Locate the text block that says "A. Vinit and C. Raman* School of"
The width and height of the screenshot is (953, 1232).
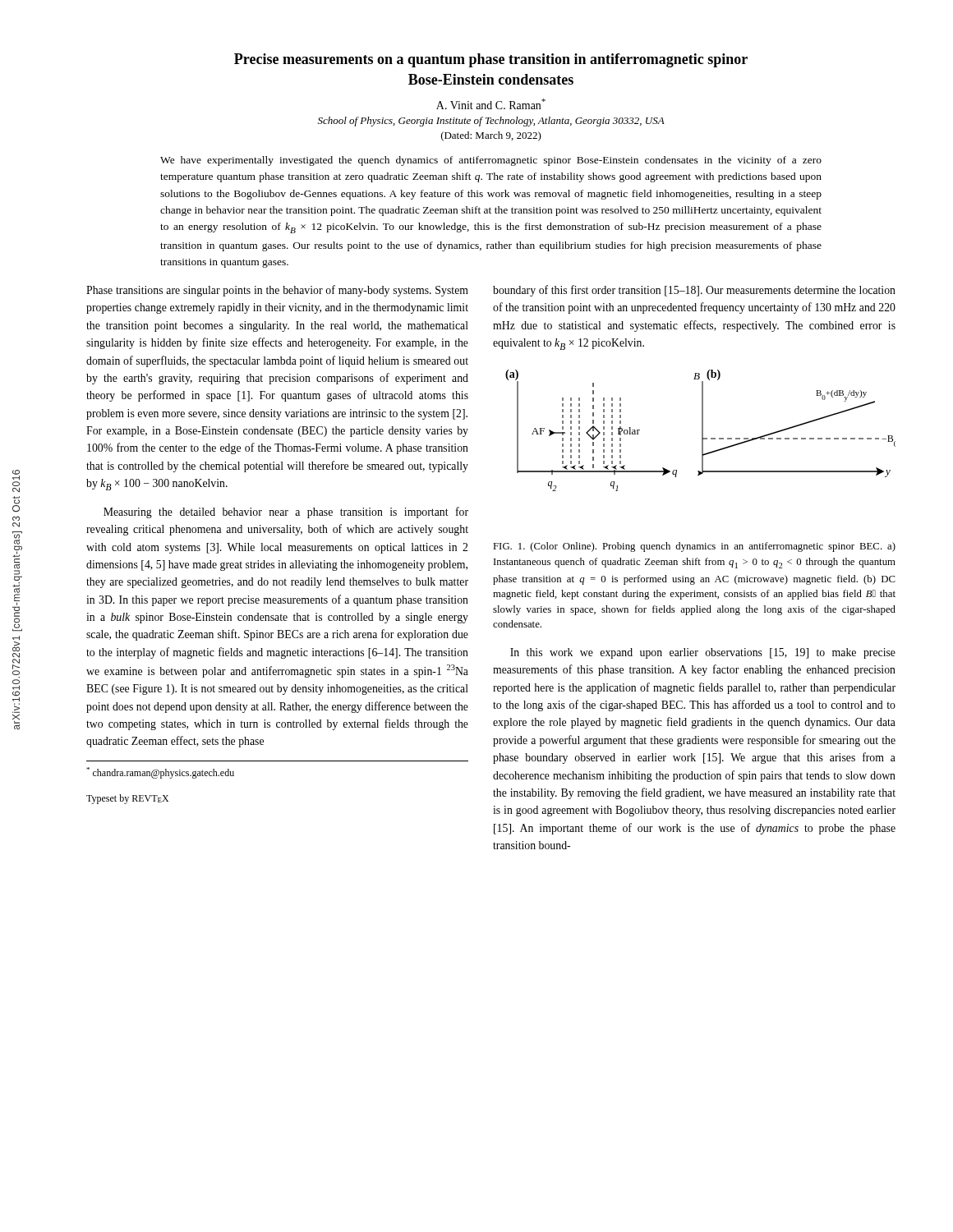click(x=491, y=120)
